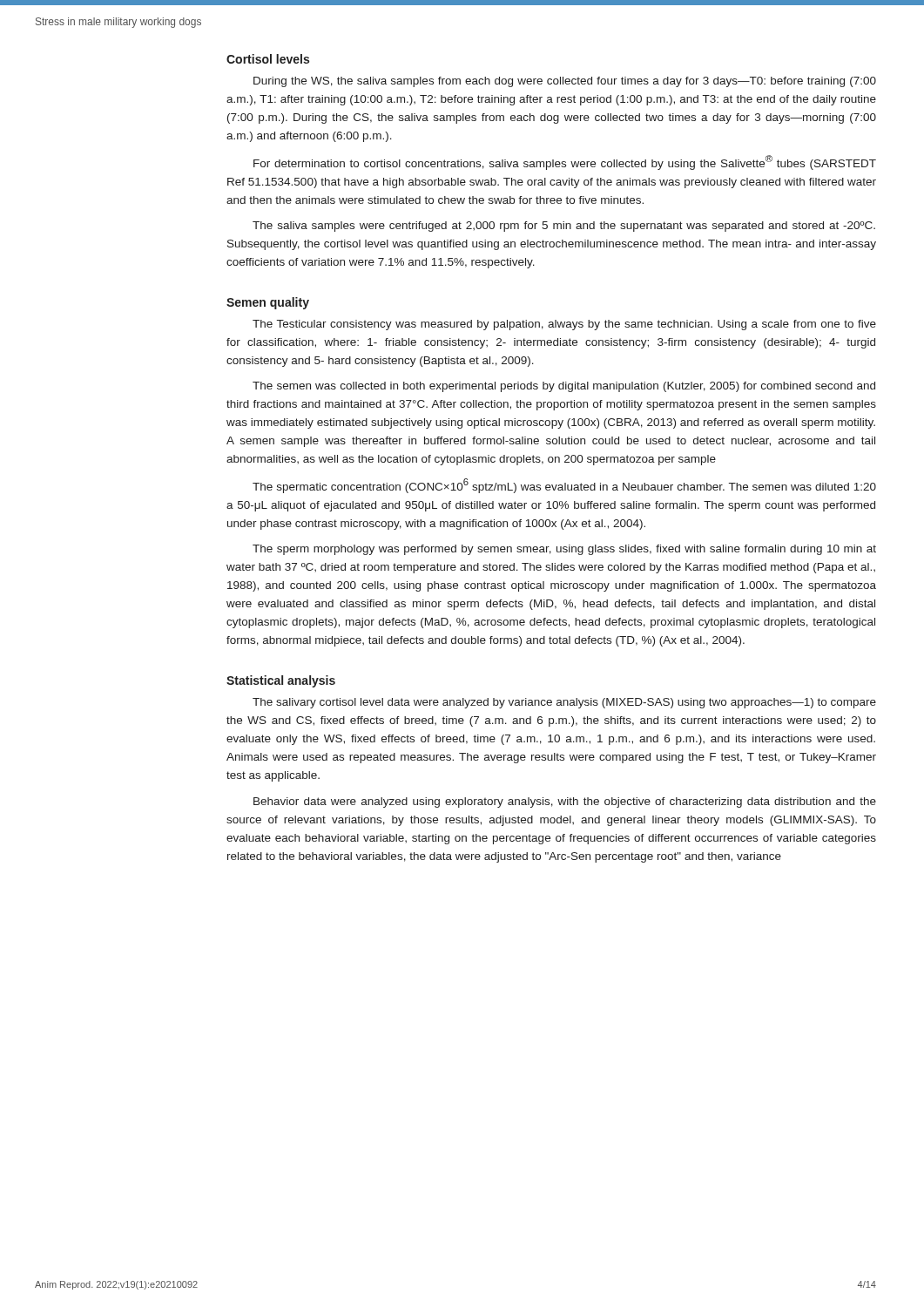This screenshot has height=1307, width=924.
Task: Click where it says "Cortisol levels"
Action: pos(268,59)
